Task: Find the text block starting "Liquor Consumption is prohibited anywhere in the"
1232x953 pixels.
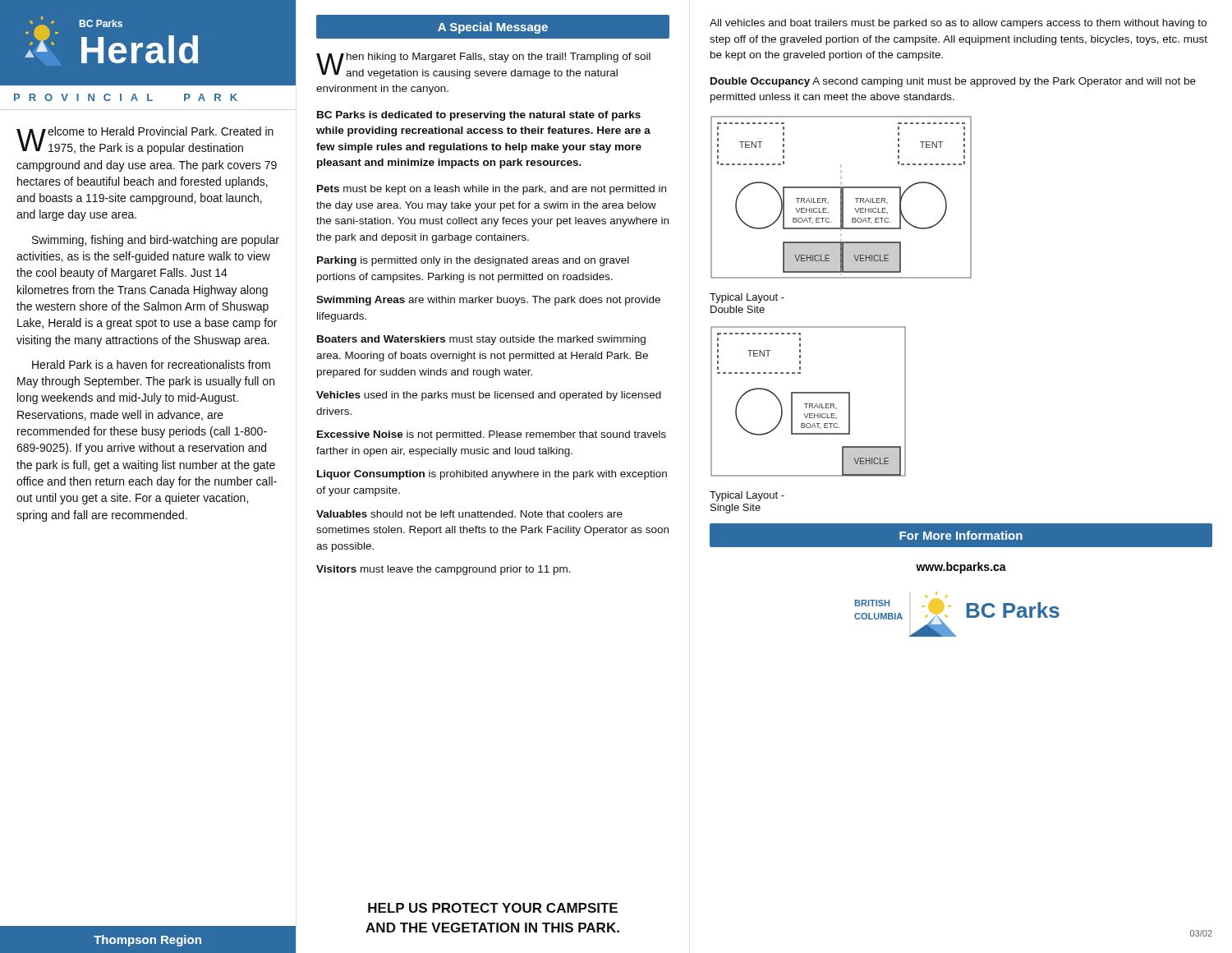Action: 492,482
